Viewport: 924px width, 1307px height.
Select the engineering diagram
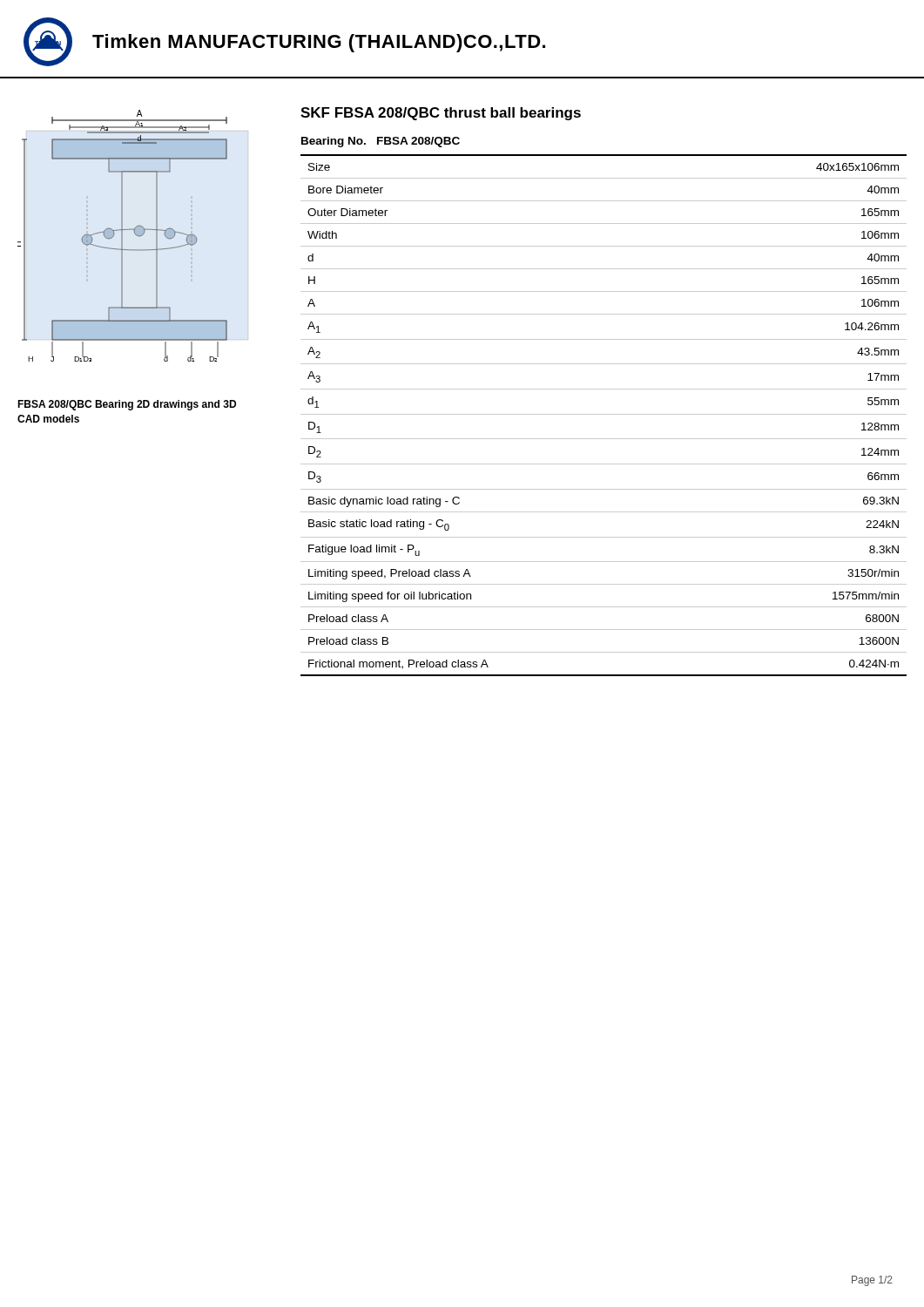click(x=139, y=241)
